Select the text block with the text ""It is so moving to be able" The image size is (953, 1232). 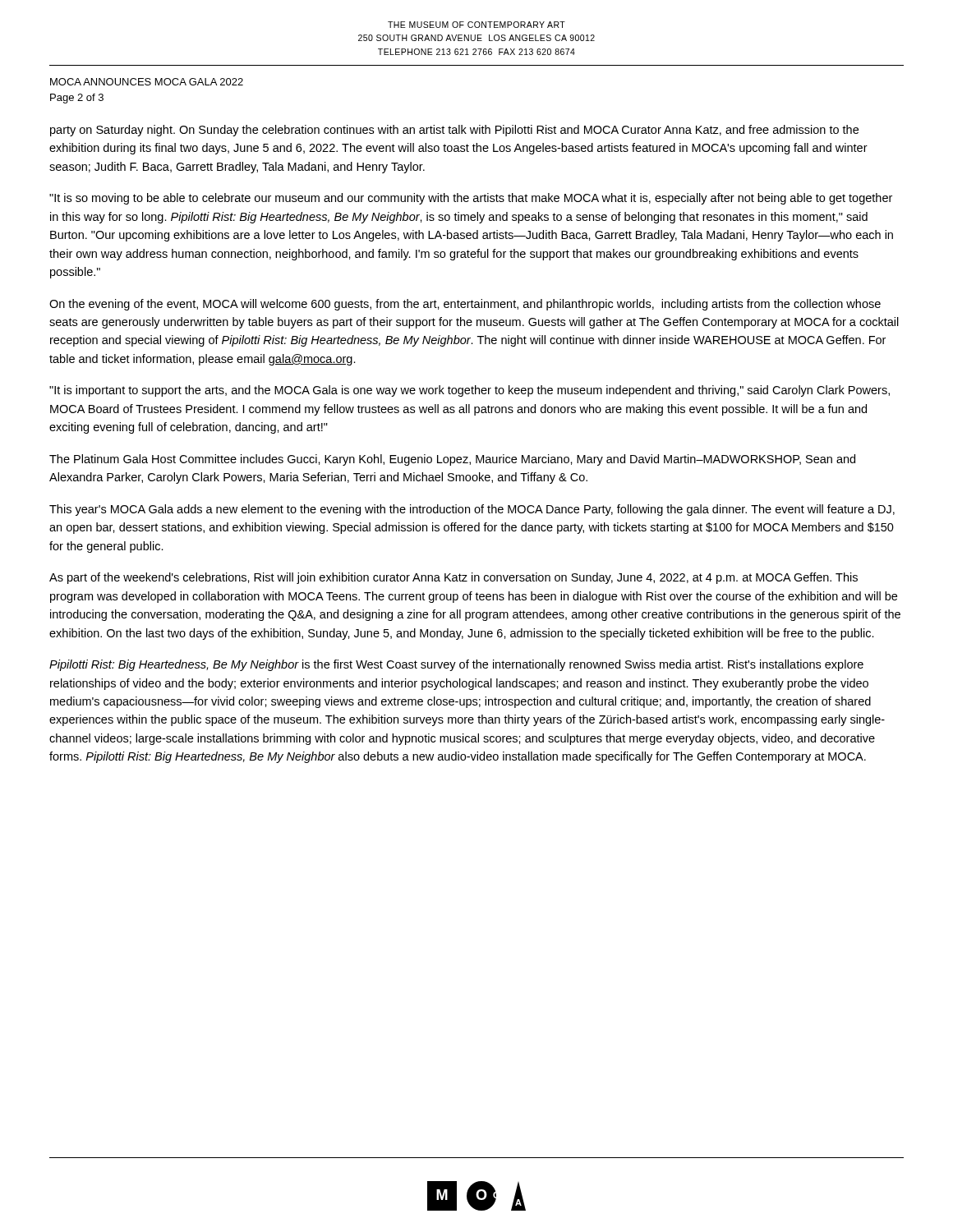476,235
